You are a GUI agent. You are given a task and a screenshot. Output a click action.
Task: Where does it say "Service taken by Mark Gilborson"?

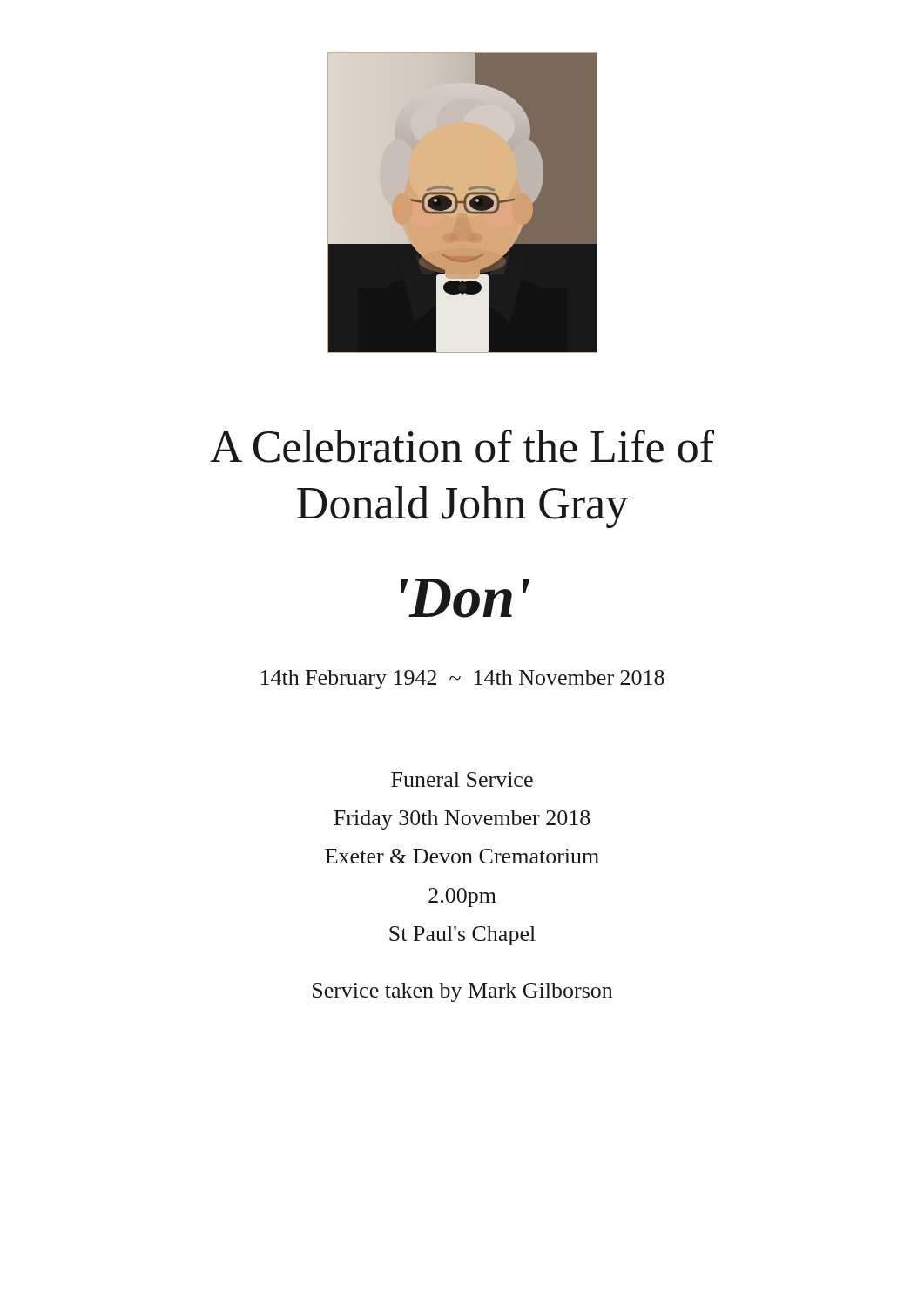coord(462,990)
